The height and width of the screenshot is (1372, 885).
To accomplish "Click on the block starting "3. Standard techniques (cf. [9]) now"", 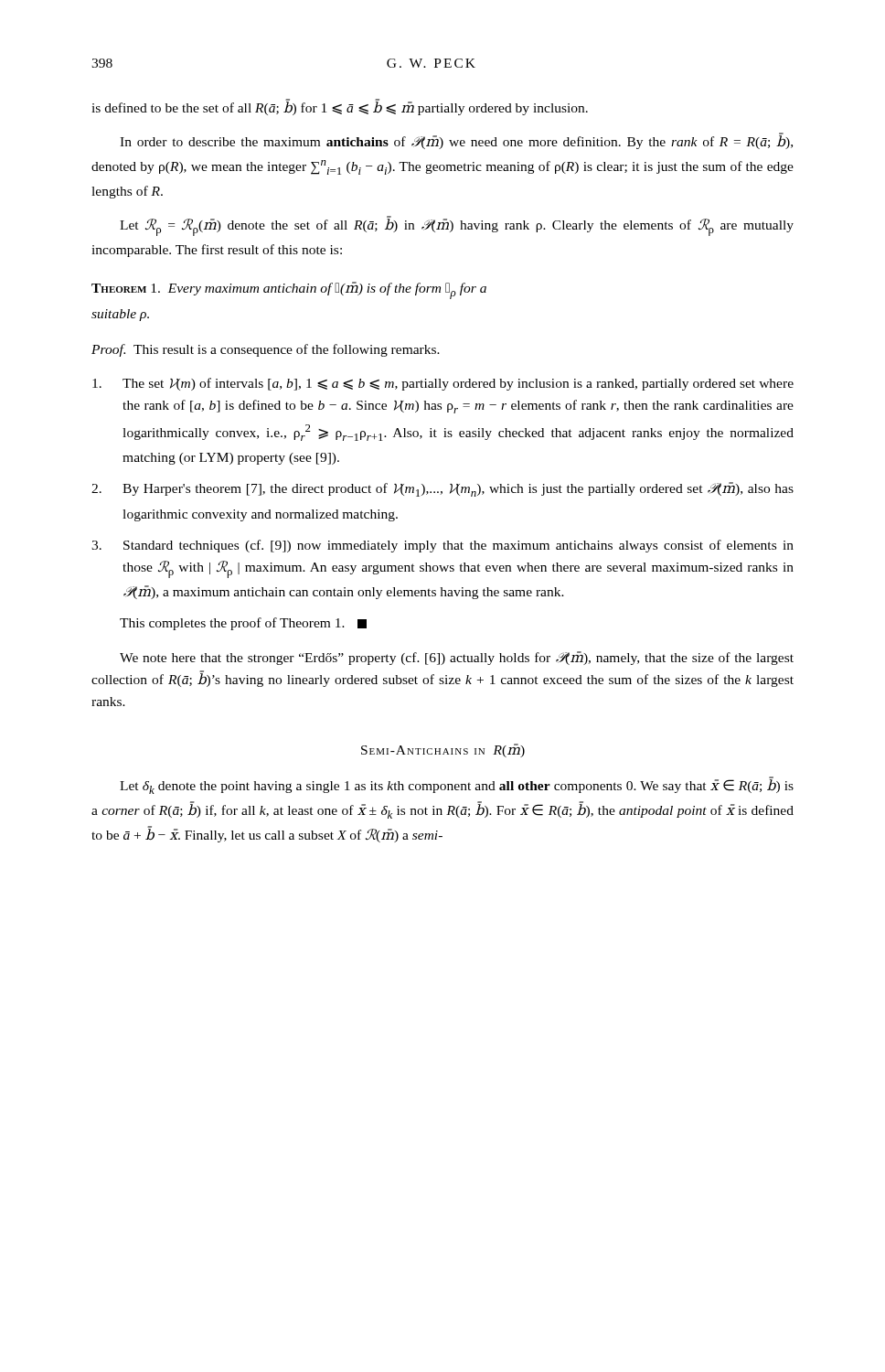I will pos(442,568).
